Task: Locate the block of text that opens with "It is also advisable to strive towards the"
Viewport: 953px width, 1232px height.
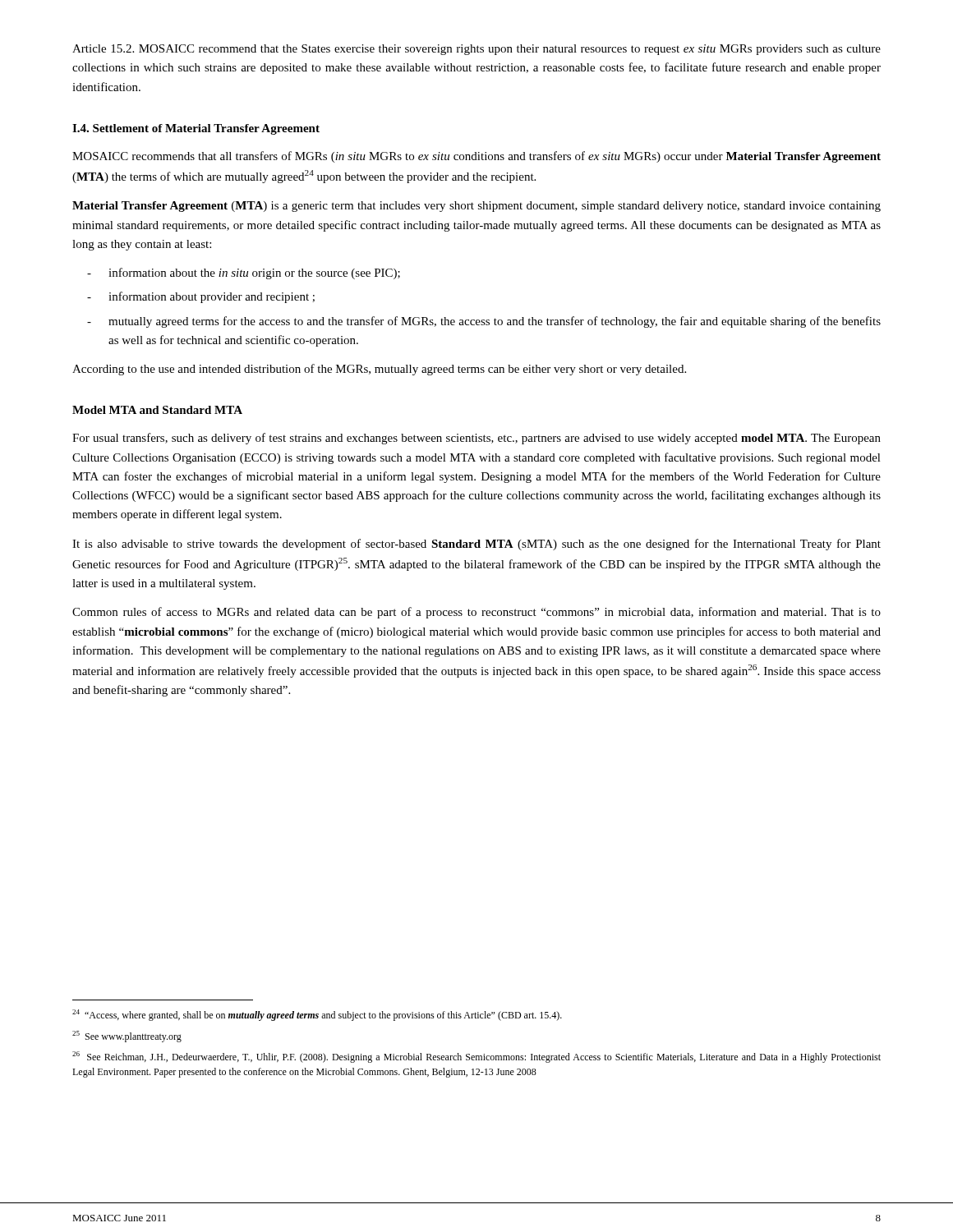Action: [x=476, y=564]
